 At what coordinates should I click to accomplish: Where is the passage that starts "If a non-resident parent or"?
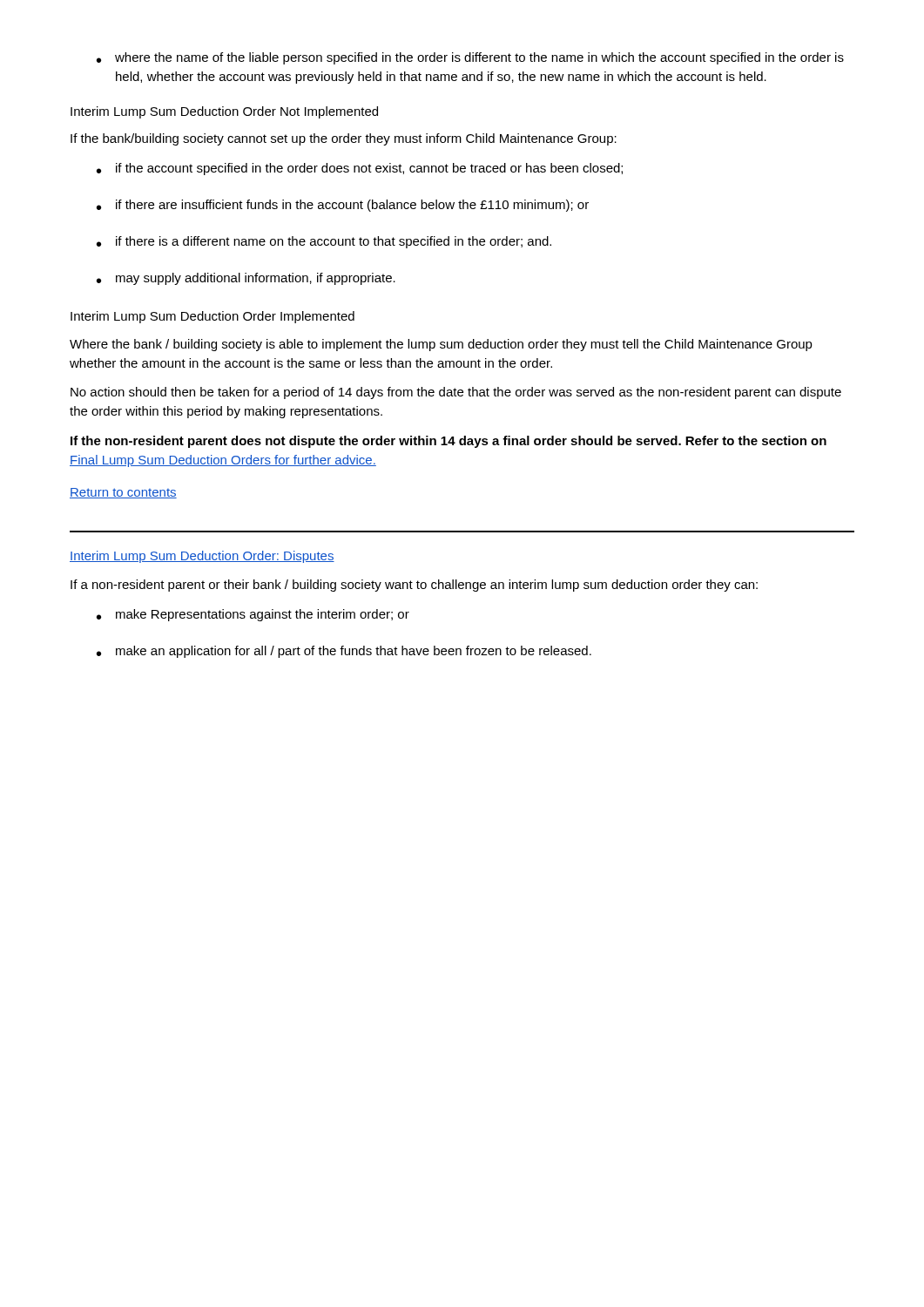pos(414,584)
